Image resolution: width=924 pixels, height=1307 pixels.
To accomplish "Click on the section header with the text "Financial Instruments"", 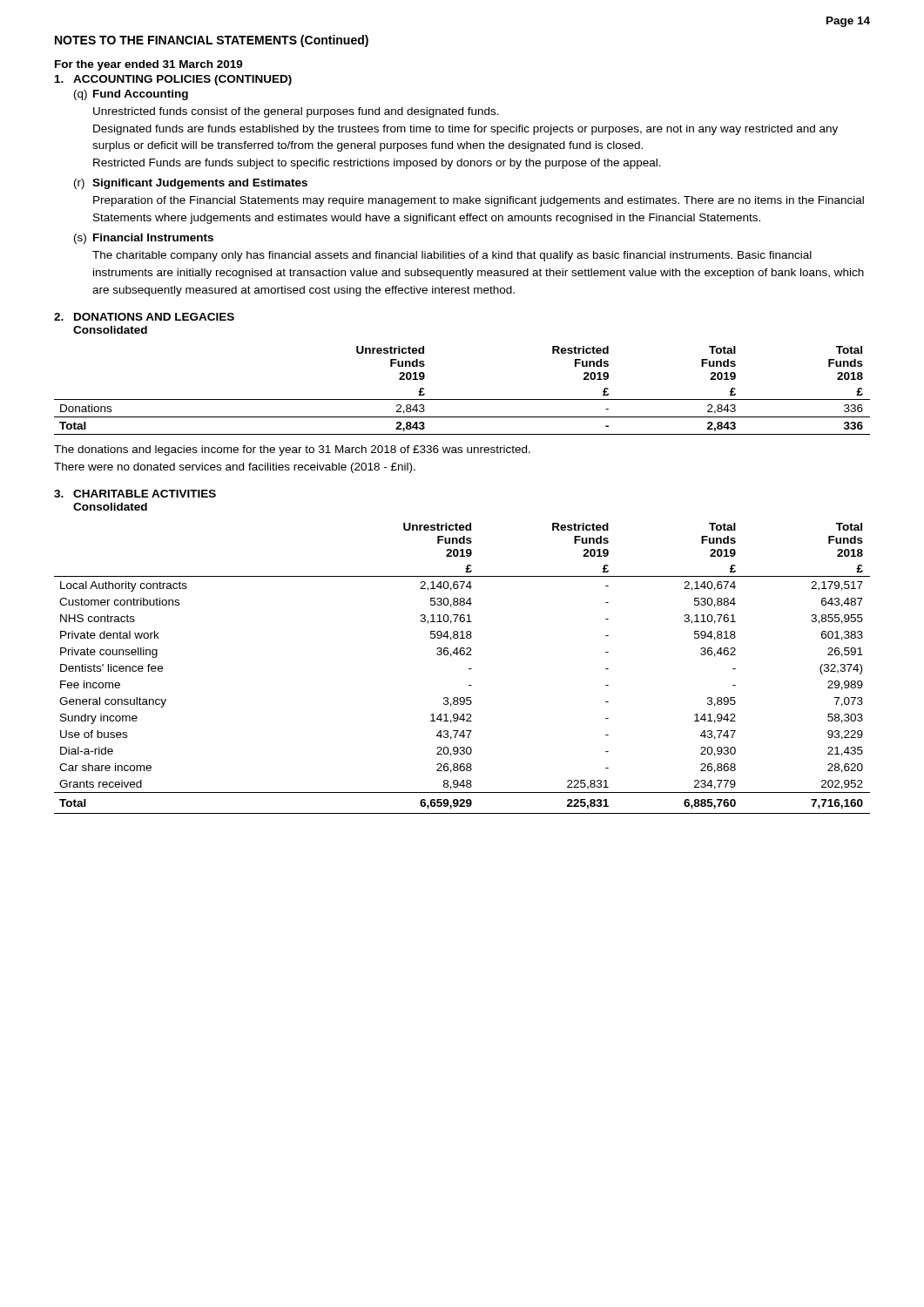I will pos(153,238).
